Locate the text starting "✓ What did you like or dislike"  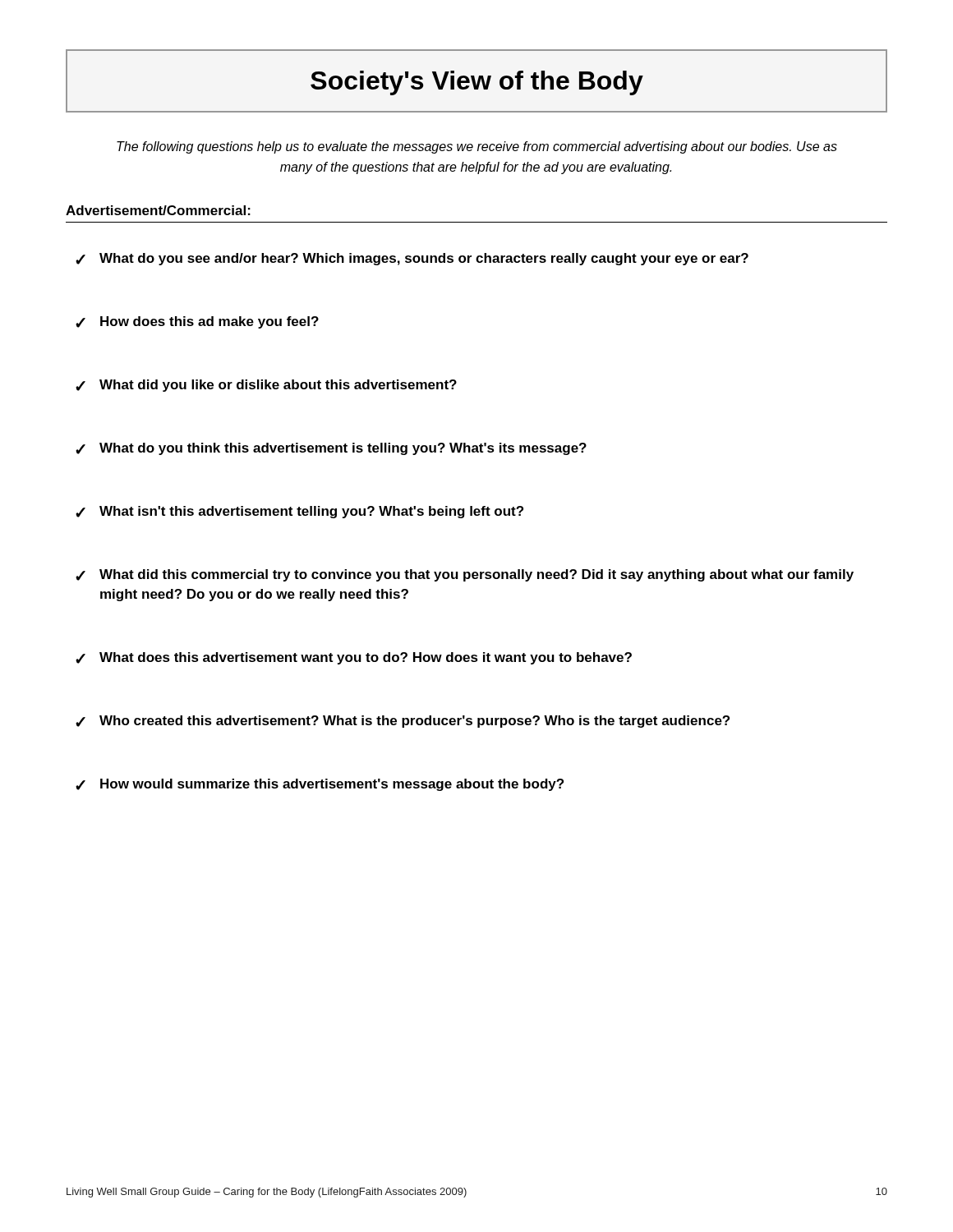[x=266, y=385]
